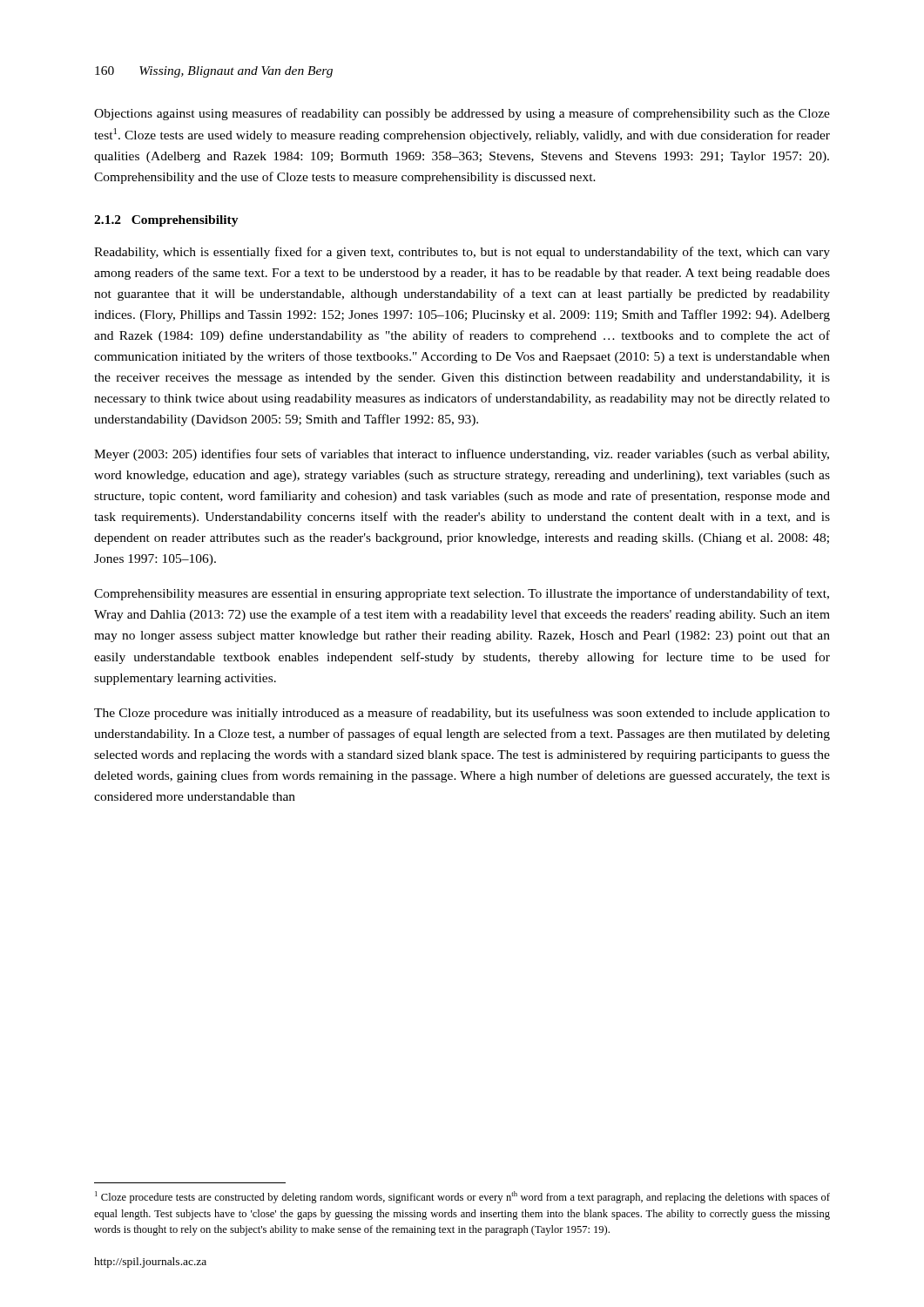
Task: Select the footnote with the text "1 Cloze procedure tests are constructed"
Action: [462, 1213]
